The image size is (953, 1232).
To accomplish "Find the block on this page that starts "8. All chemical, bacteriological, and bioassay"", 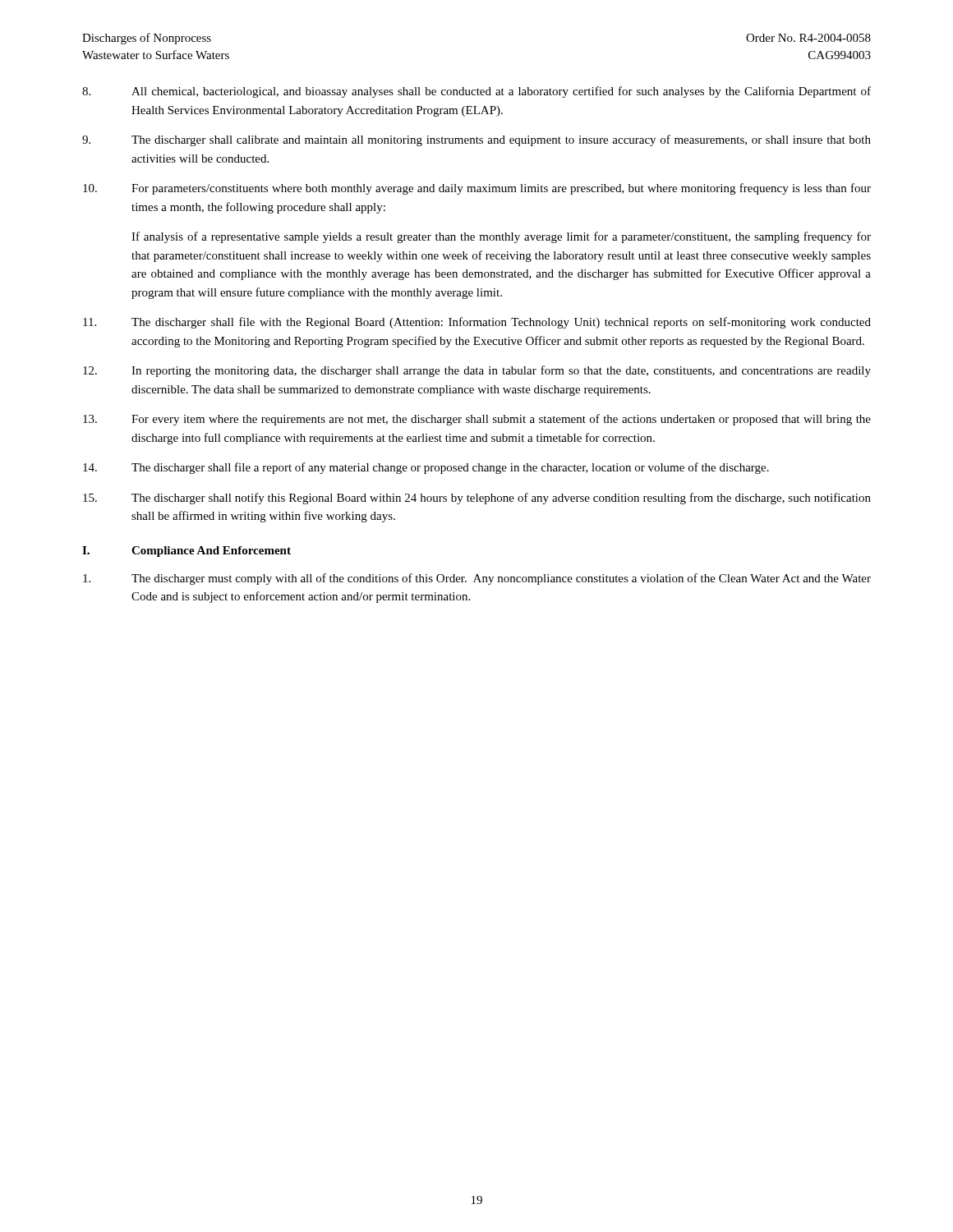I will click(x=476, y=101).
